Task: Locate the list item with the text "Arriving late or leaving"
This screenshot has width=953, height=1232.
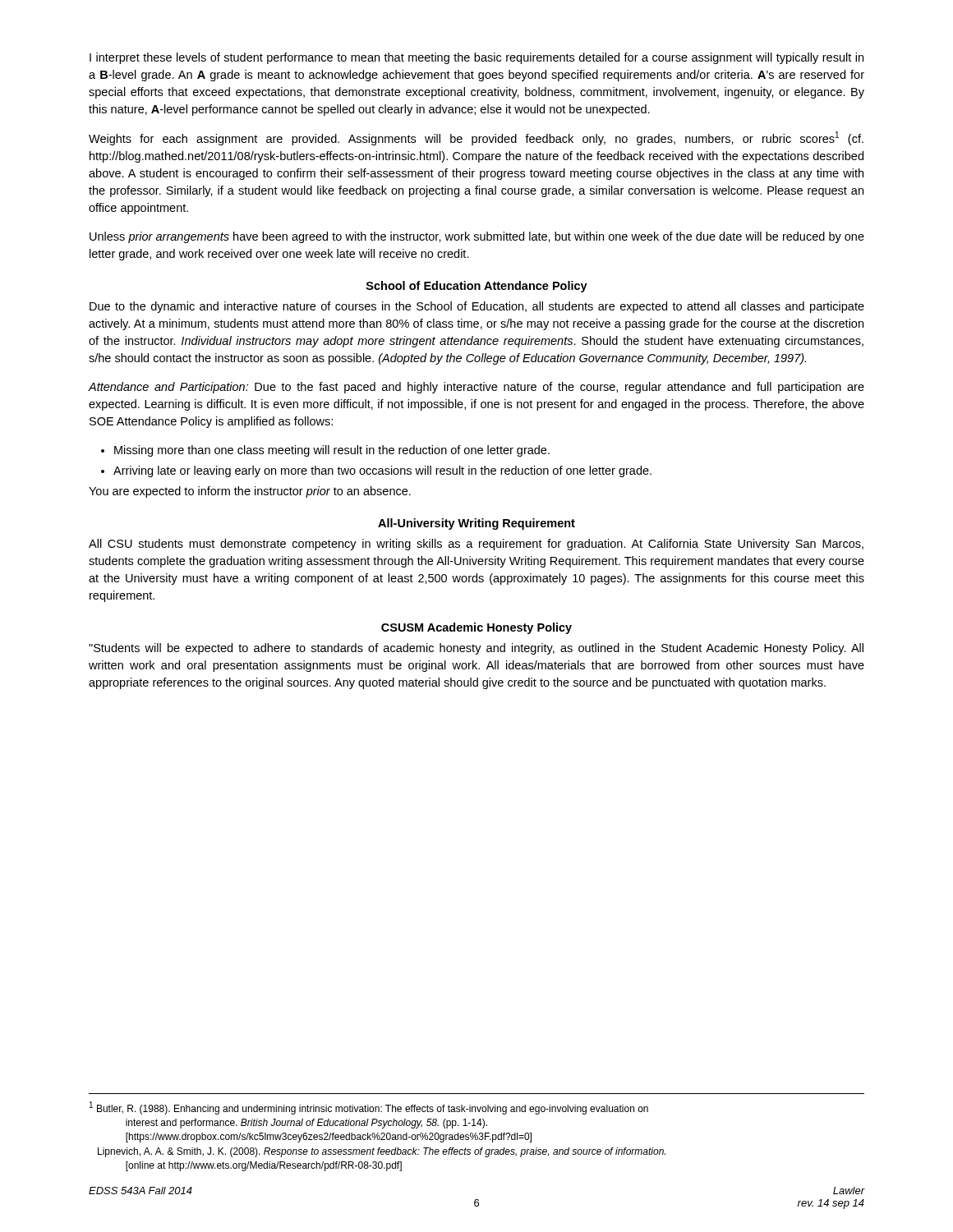Action: tap(383, 471)
